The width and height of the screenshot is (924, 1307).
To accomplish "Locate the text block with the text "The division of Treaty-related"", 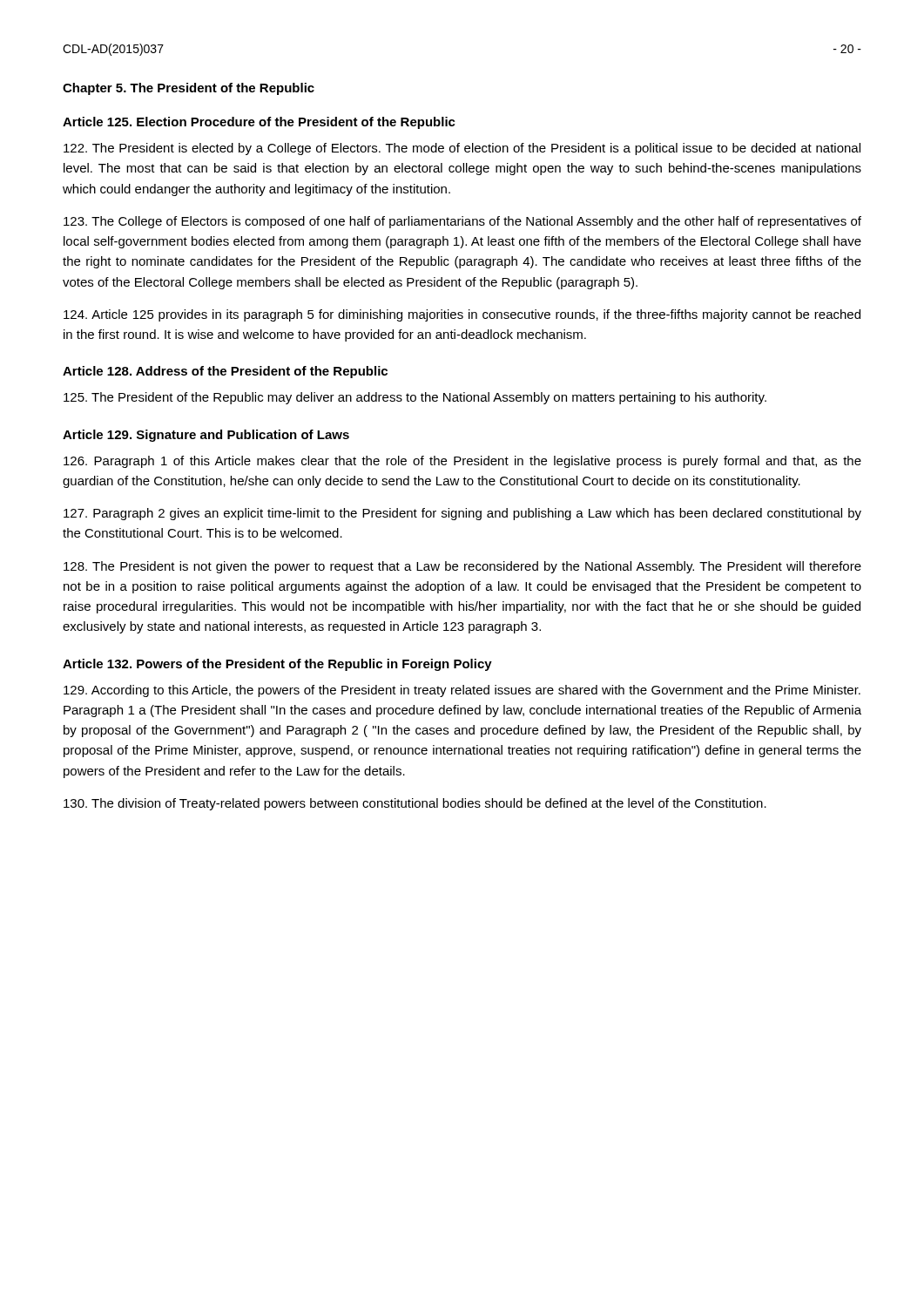I will 415,803.
